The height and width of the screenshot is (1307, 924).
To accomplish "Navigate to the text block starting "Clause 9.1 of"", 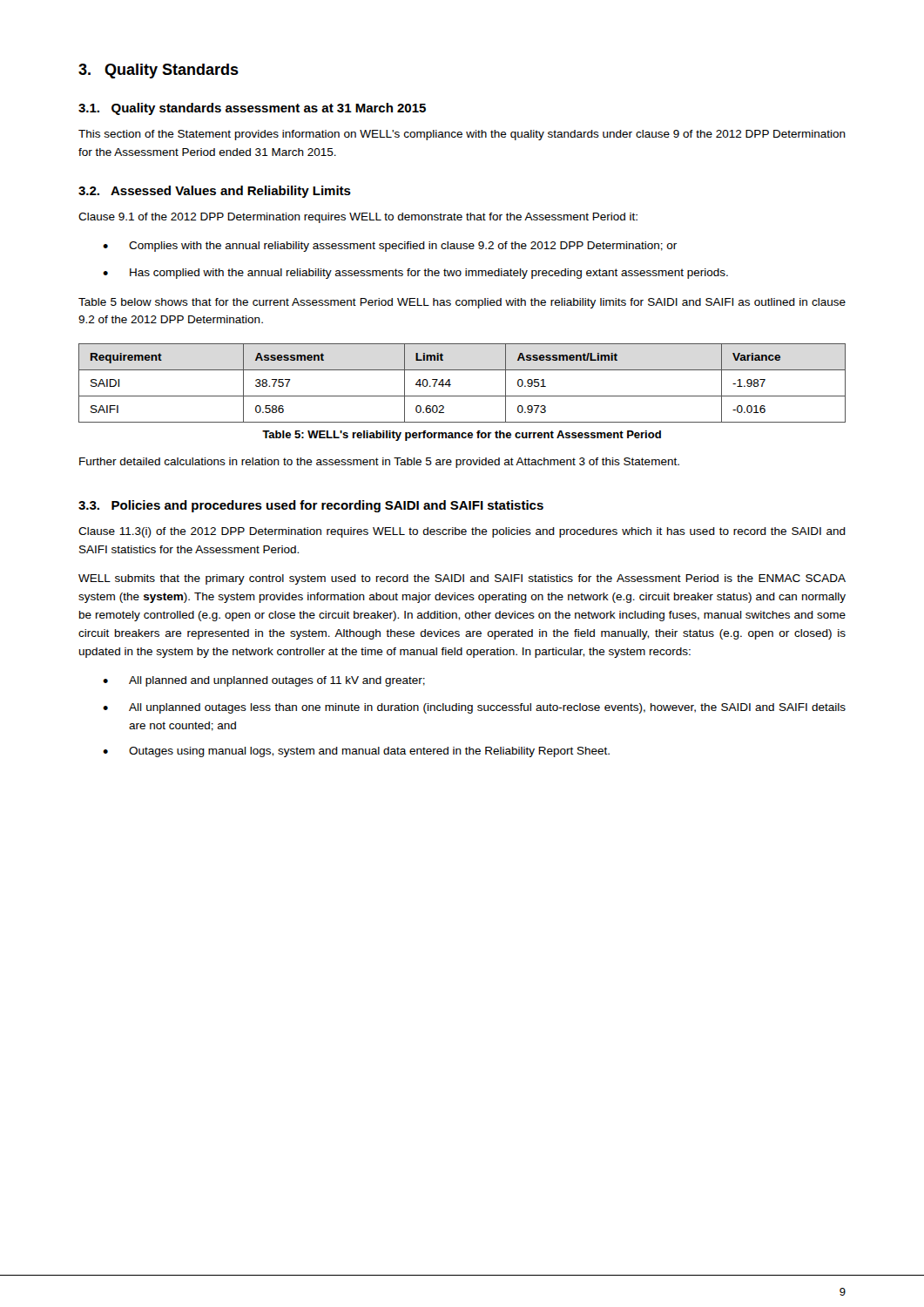I will [x=358, y=216].
